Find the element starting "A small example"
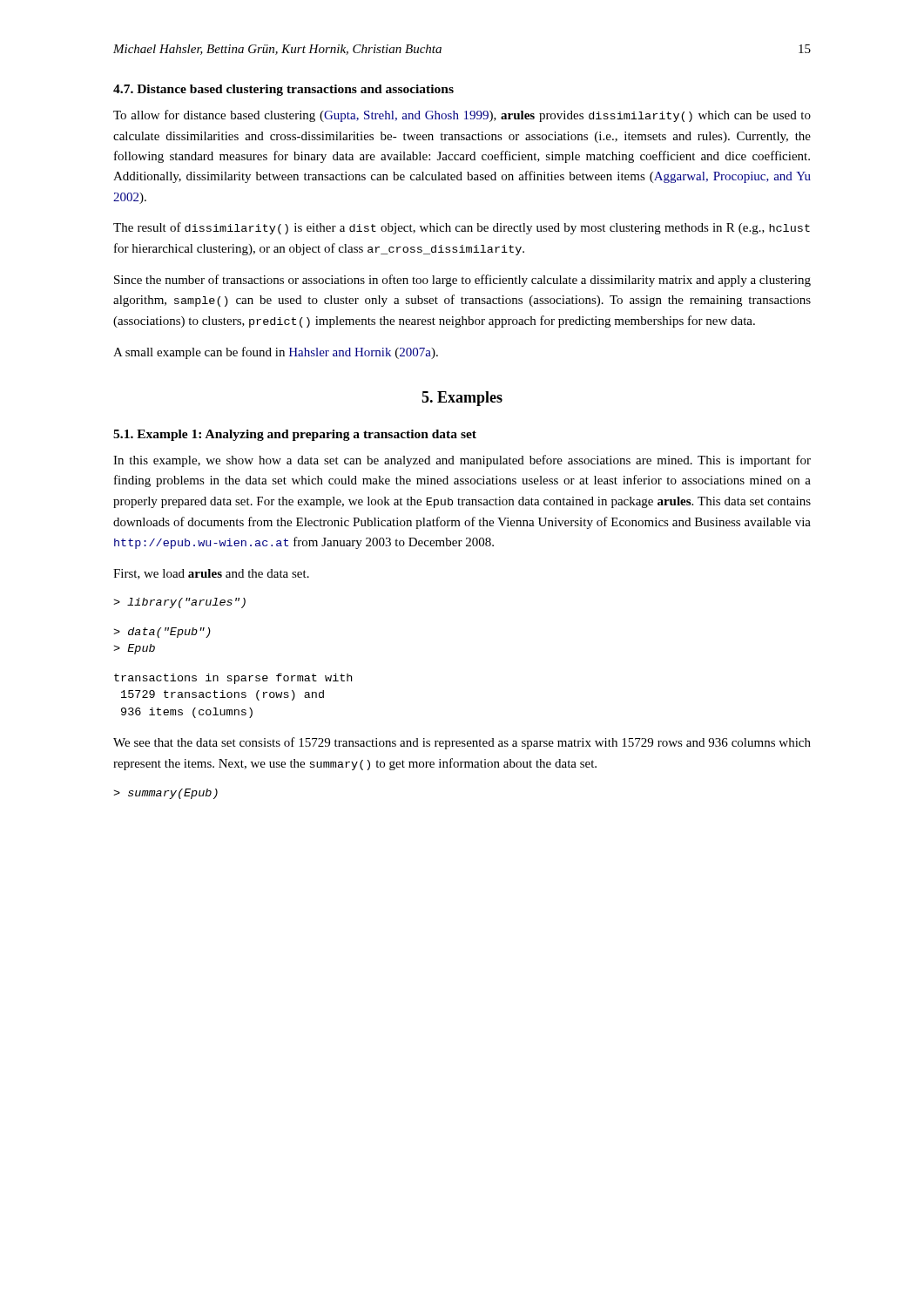Image resolution: width=924 pixels, height=1307 pixels. tap(276, 353)
